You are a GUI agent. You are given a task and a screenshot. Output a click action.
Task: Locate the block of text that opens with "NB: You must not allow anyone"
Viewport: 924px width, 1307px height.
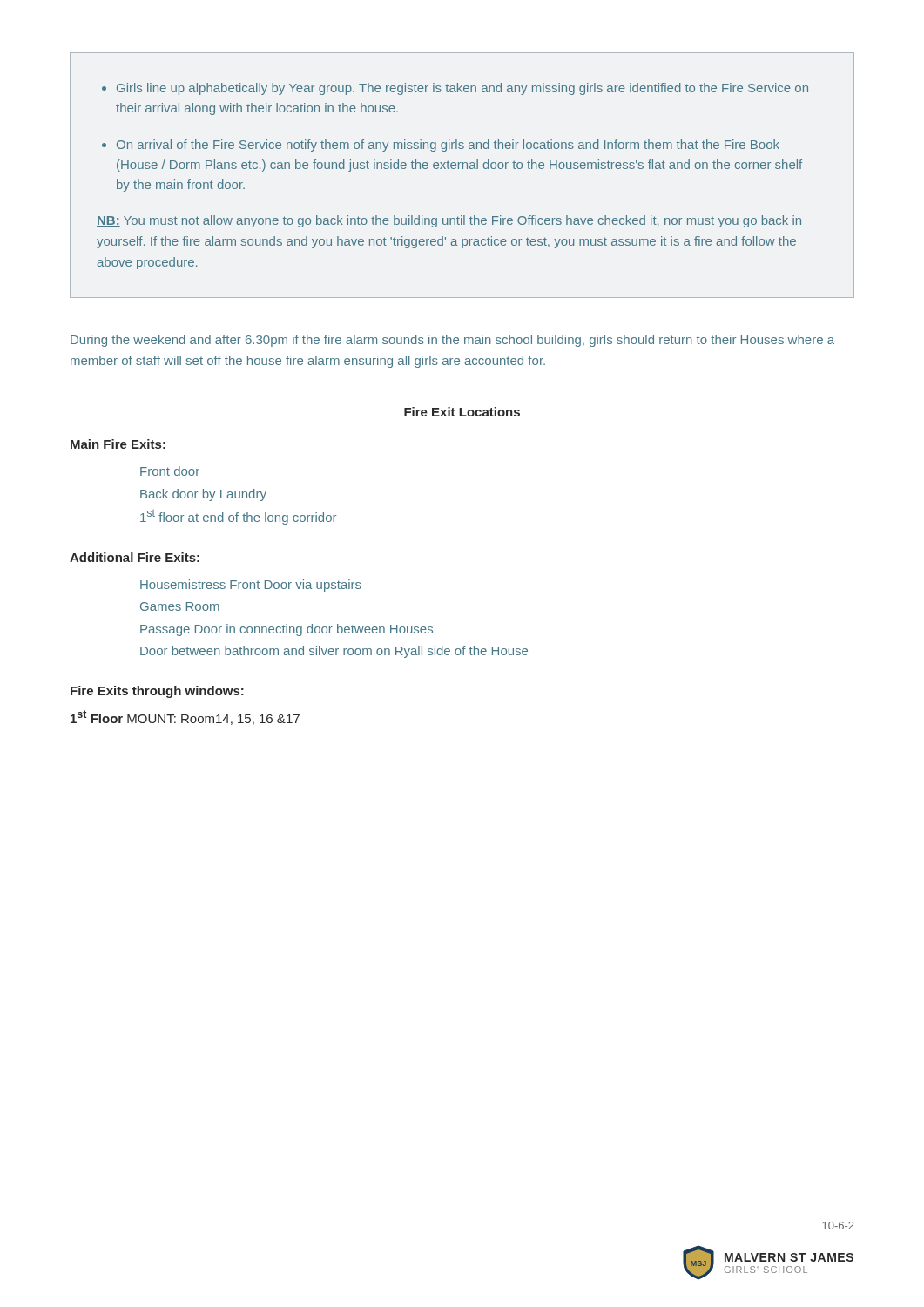click(x=449, y=241)
